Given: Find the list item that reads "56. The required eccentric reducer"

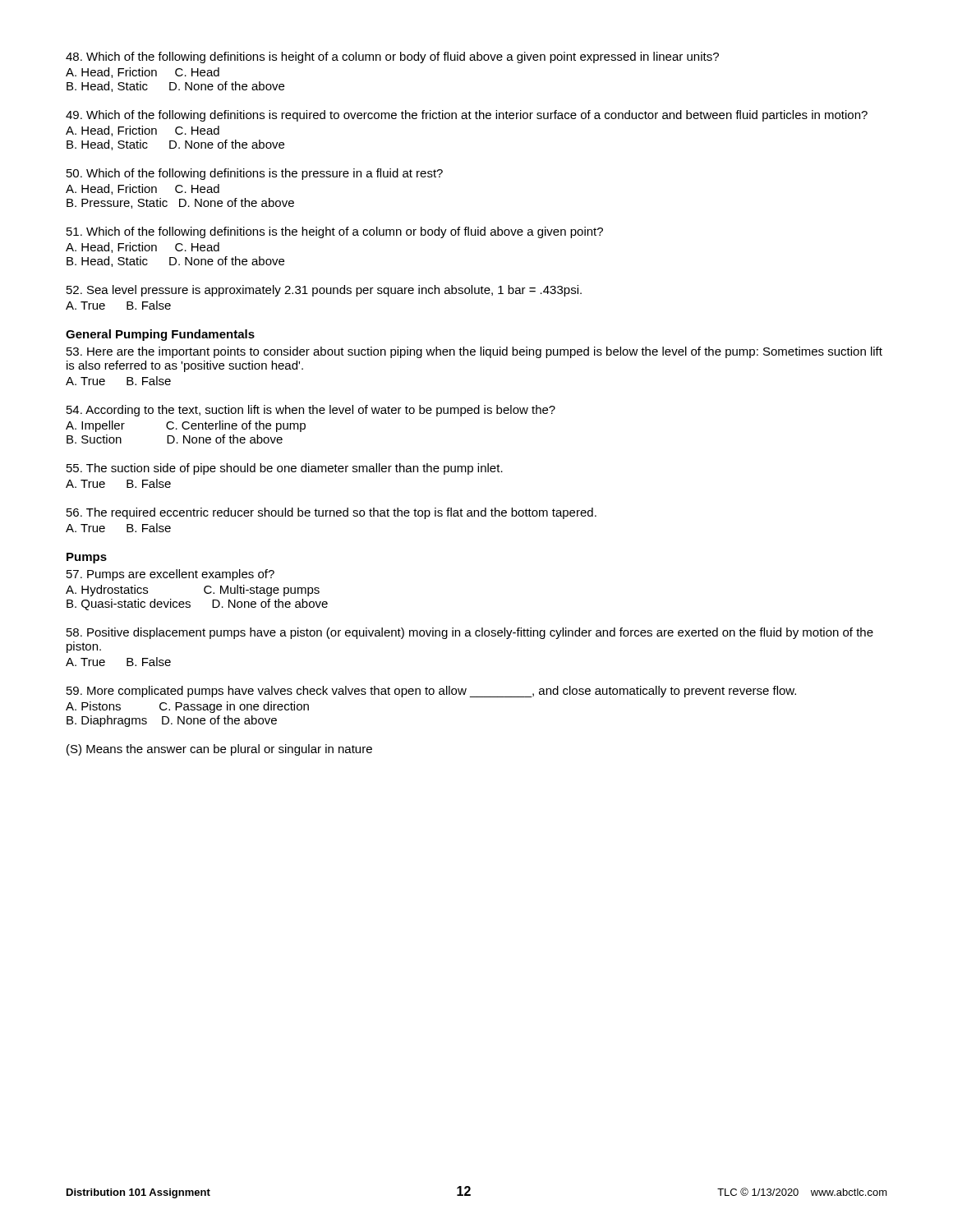Looking at the screenshot, I should [476, 520].
